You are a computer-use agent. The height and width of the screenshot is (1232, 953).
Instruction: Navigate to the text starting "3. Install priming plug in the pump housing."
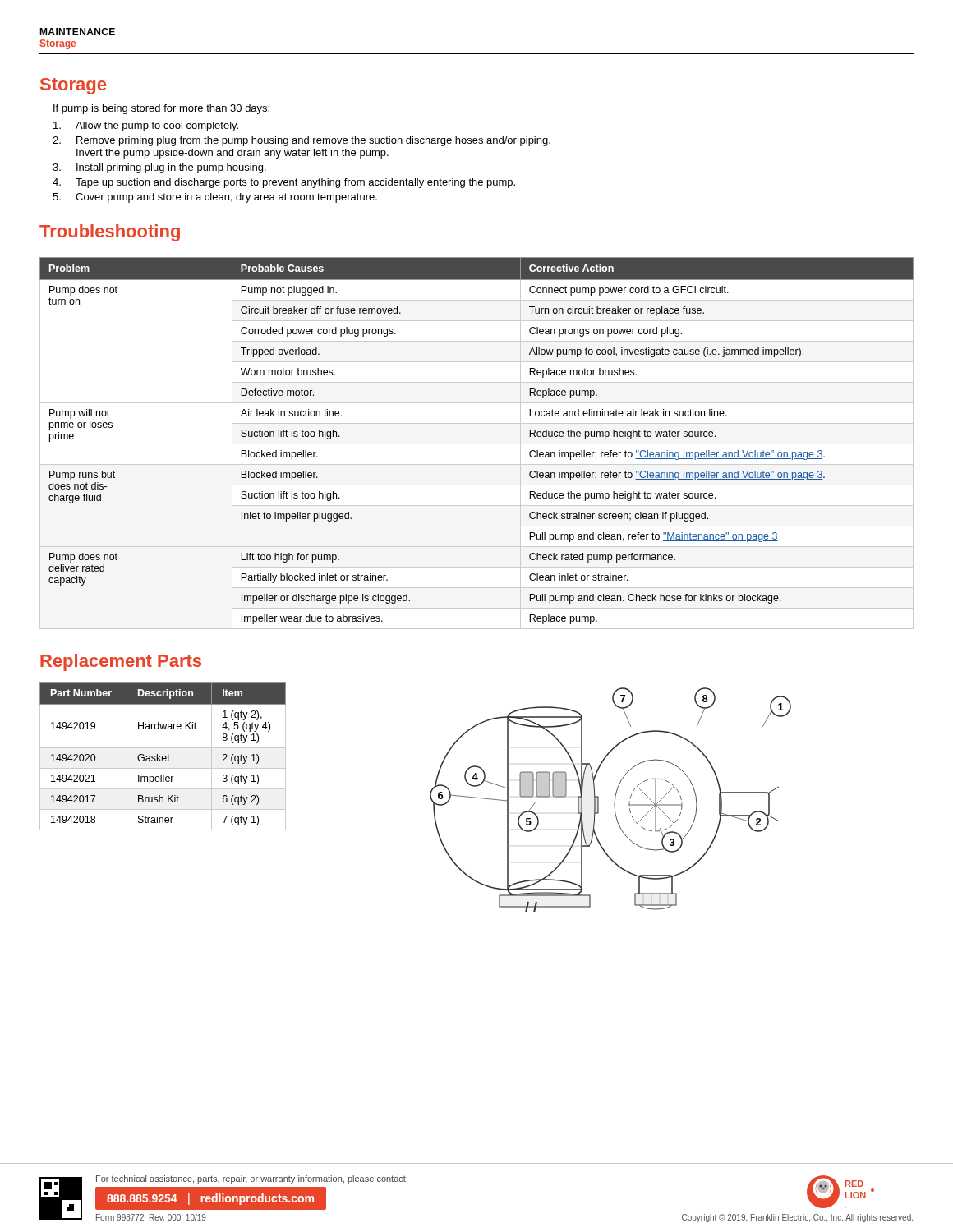pos(159,168)
